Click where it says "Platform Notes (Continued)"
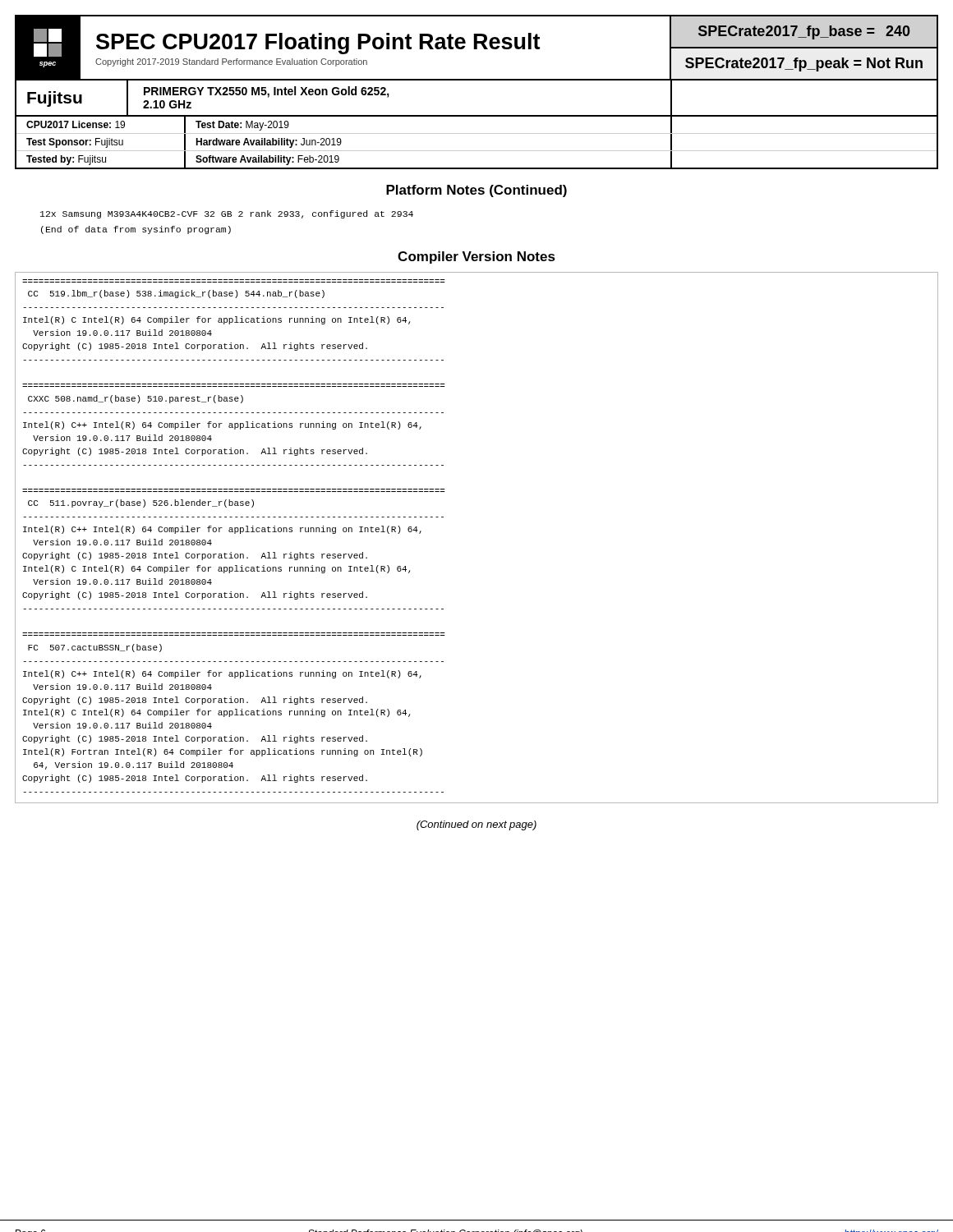953x1232 pixels. click(476, 190)
